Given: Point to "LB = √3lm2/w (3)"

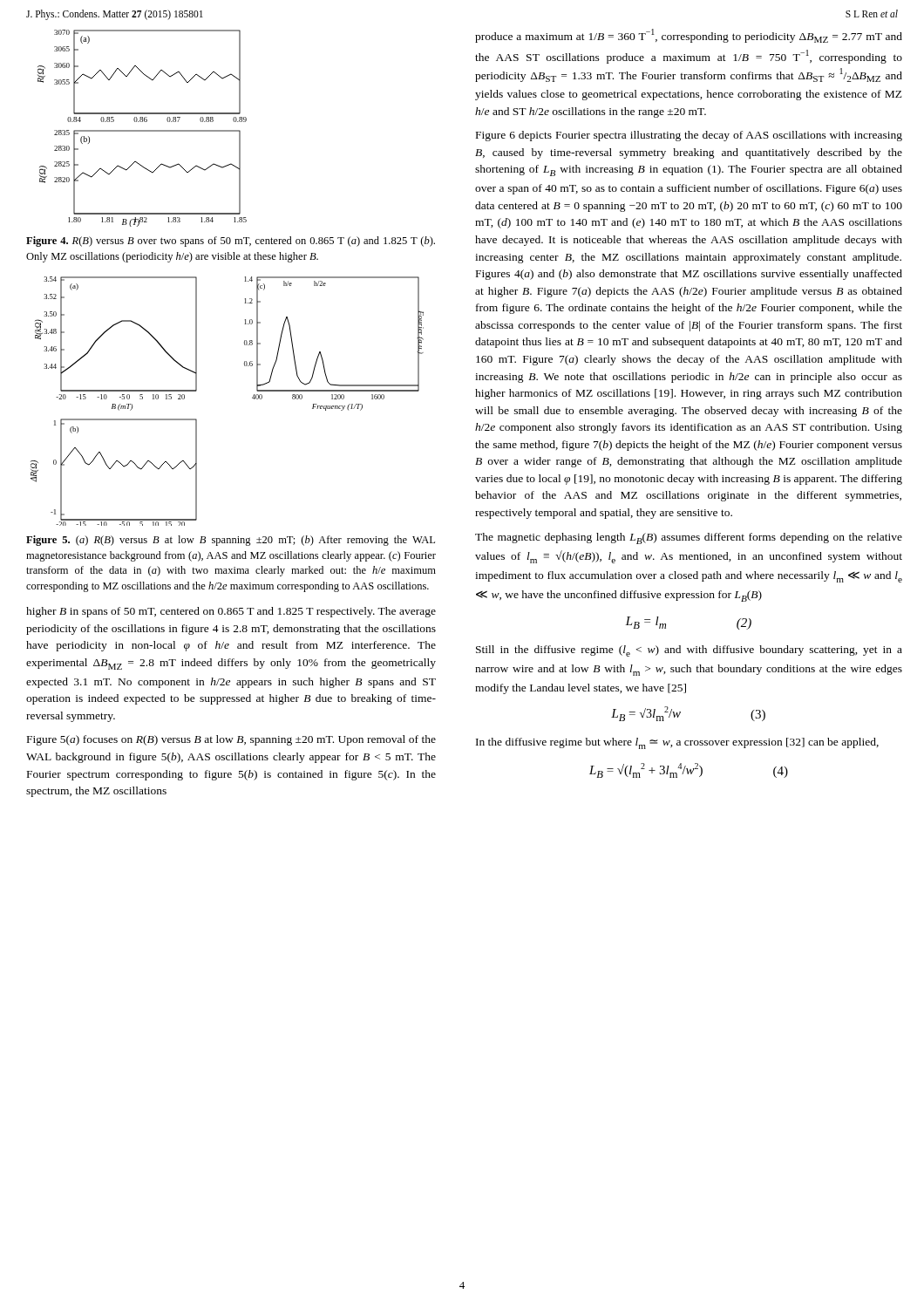Looking at the screenshot, I should point(689,715).
